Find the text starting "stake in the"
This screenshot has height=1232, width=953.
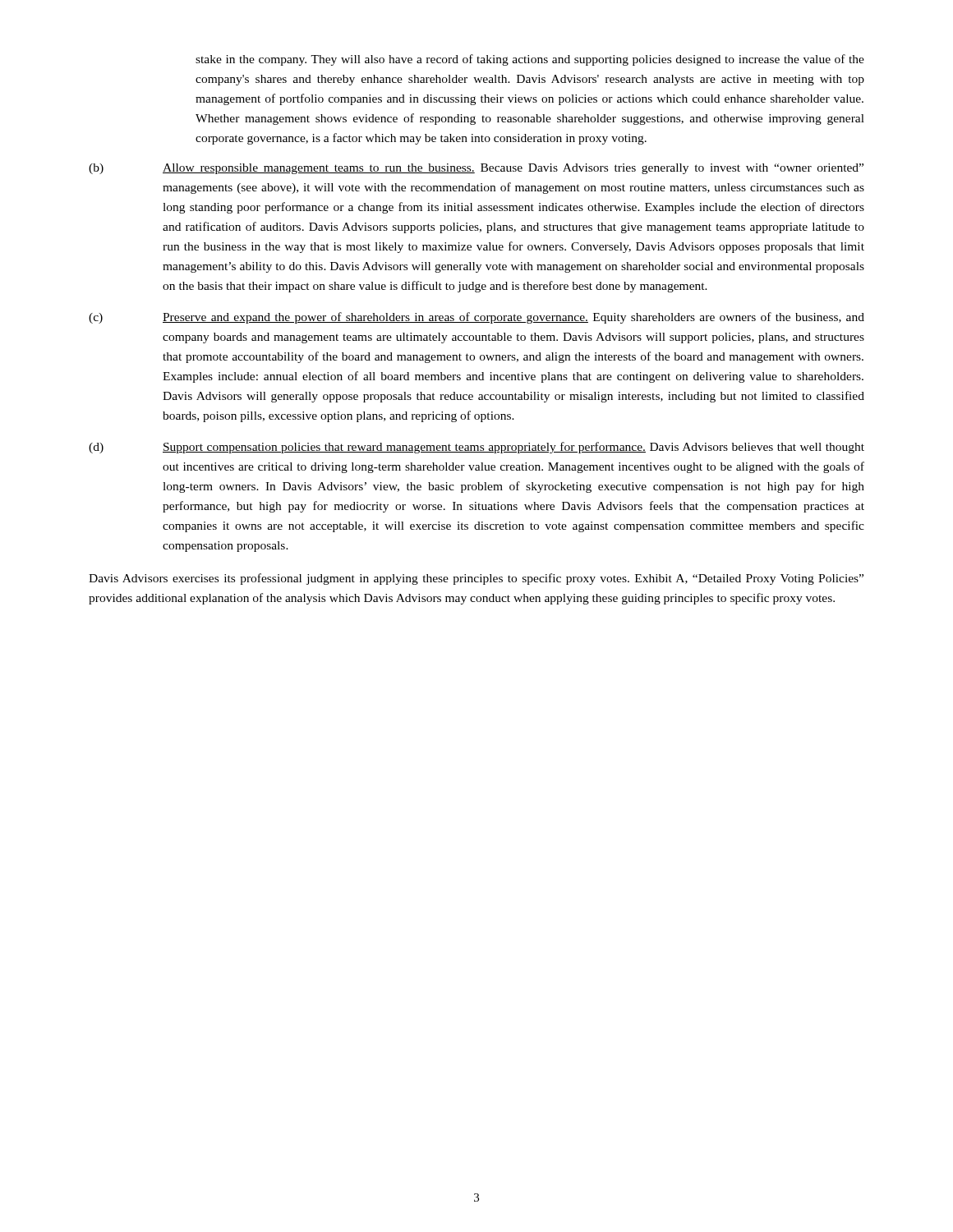click(530, 98)
